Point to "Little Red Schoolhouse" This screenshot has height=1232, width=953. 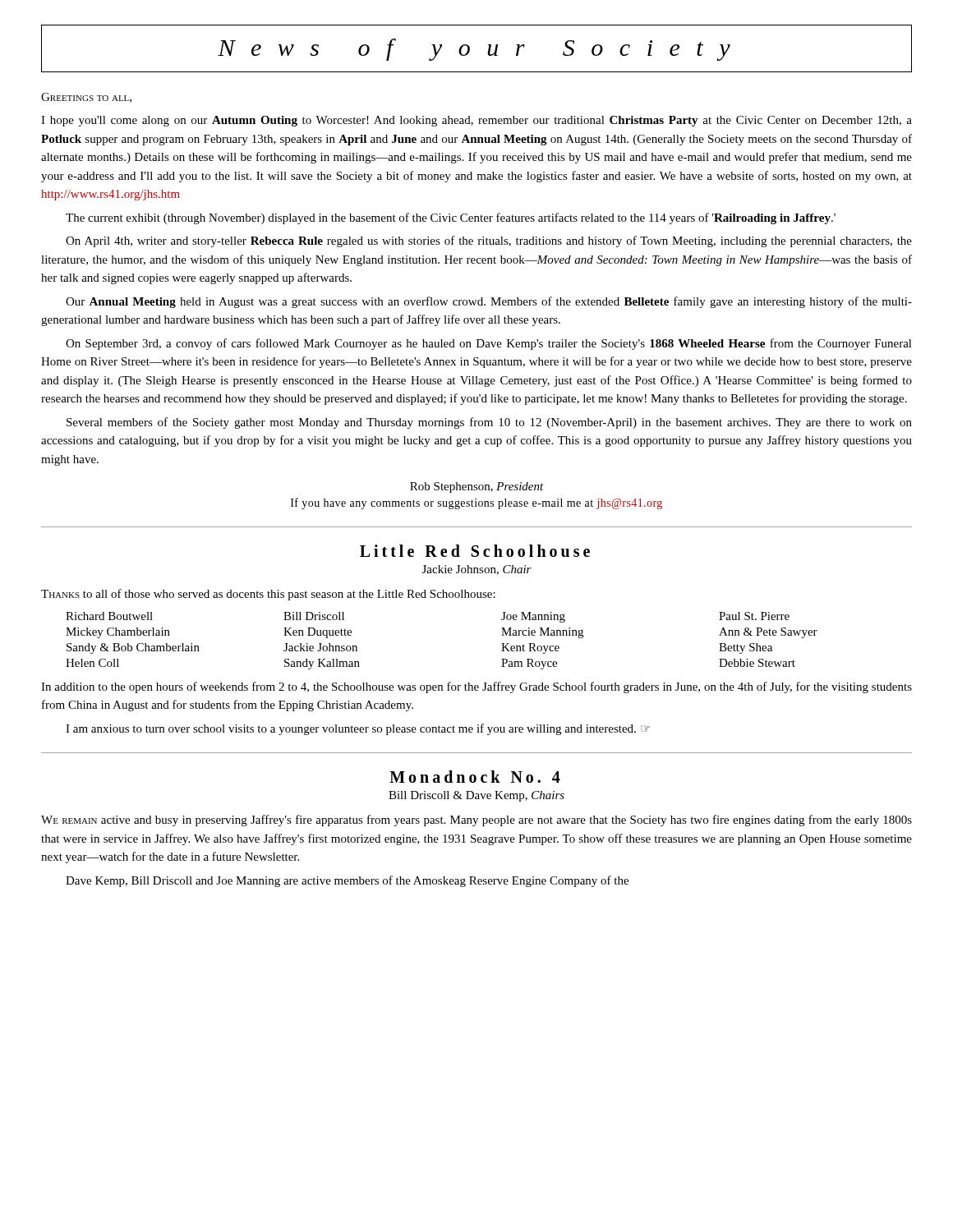coord(476,552)
